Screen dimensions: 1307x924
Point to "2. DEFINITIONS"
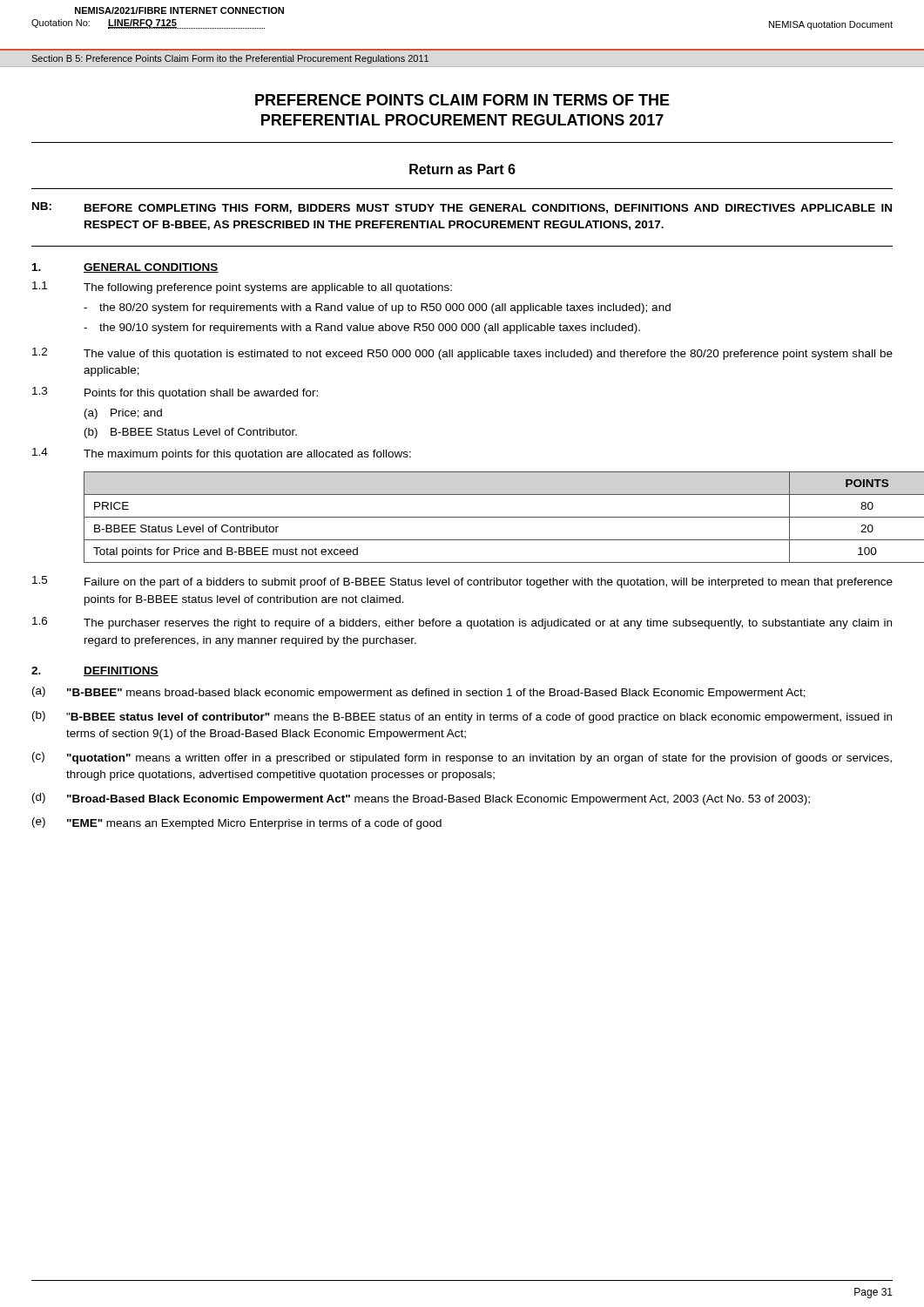95,671
